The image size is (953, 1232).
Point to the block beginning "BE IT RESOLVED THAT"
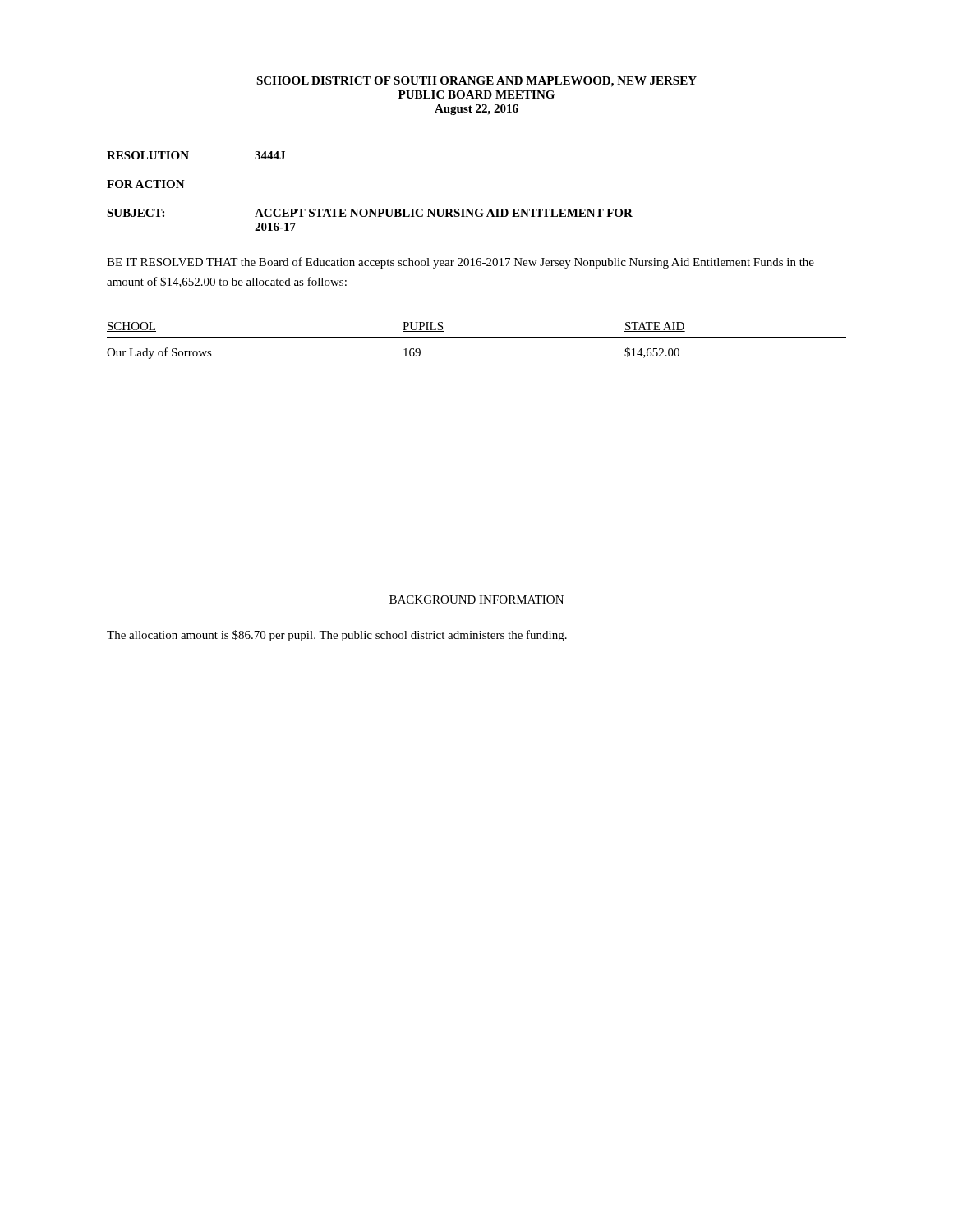click(x=460, y=272)
